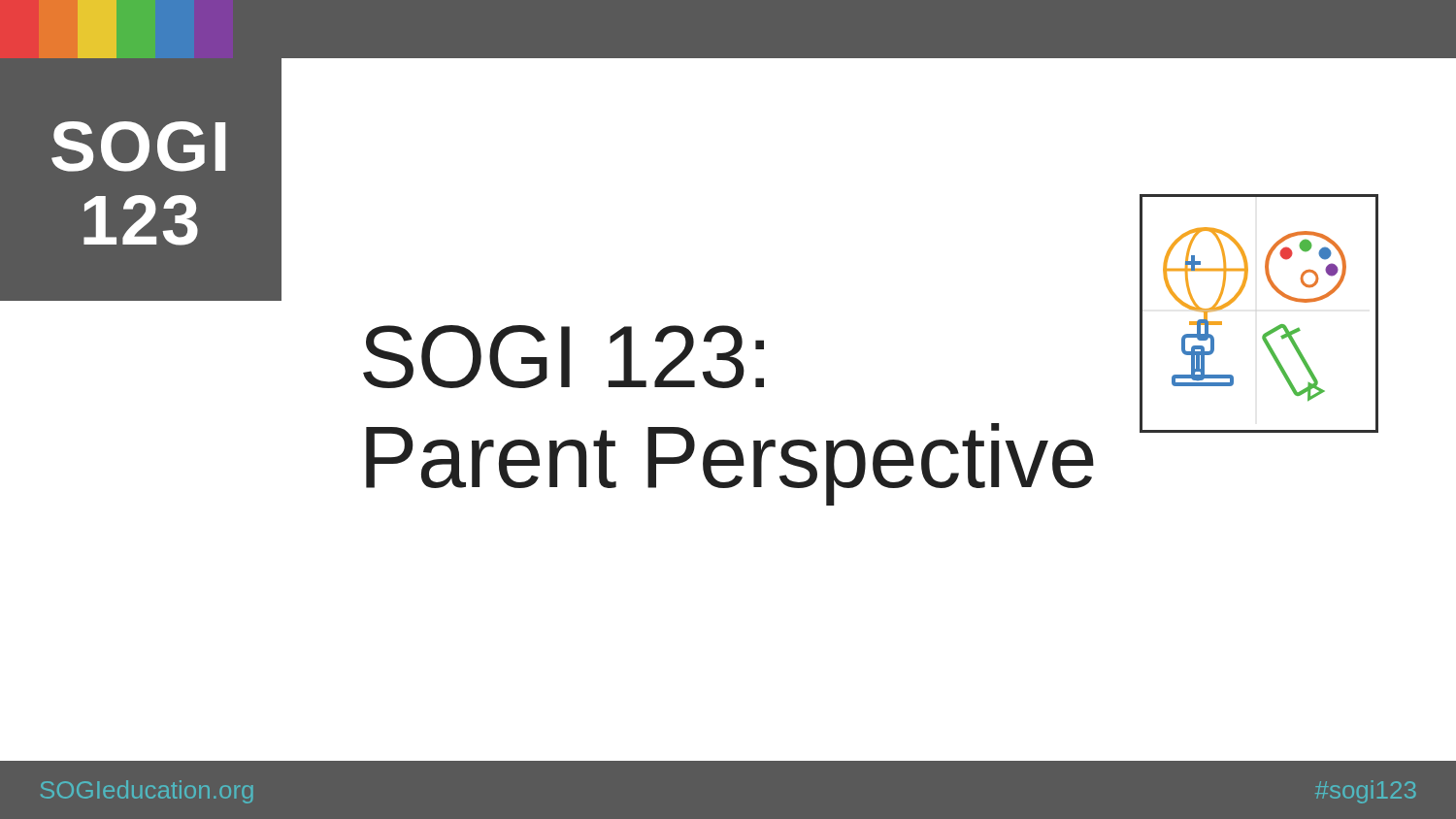Find the illustration
Image resolution: width=1456 pixels, height=819 pixels.
pyautogui.click(x=1259, y=313)
